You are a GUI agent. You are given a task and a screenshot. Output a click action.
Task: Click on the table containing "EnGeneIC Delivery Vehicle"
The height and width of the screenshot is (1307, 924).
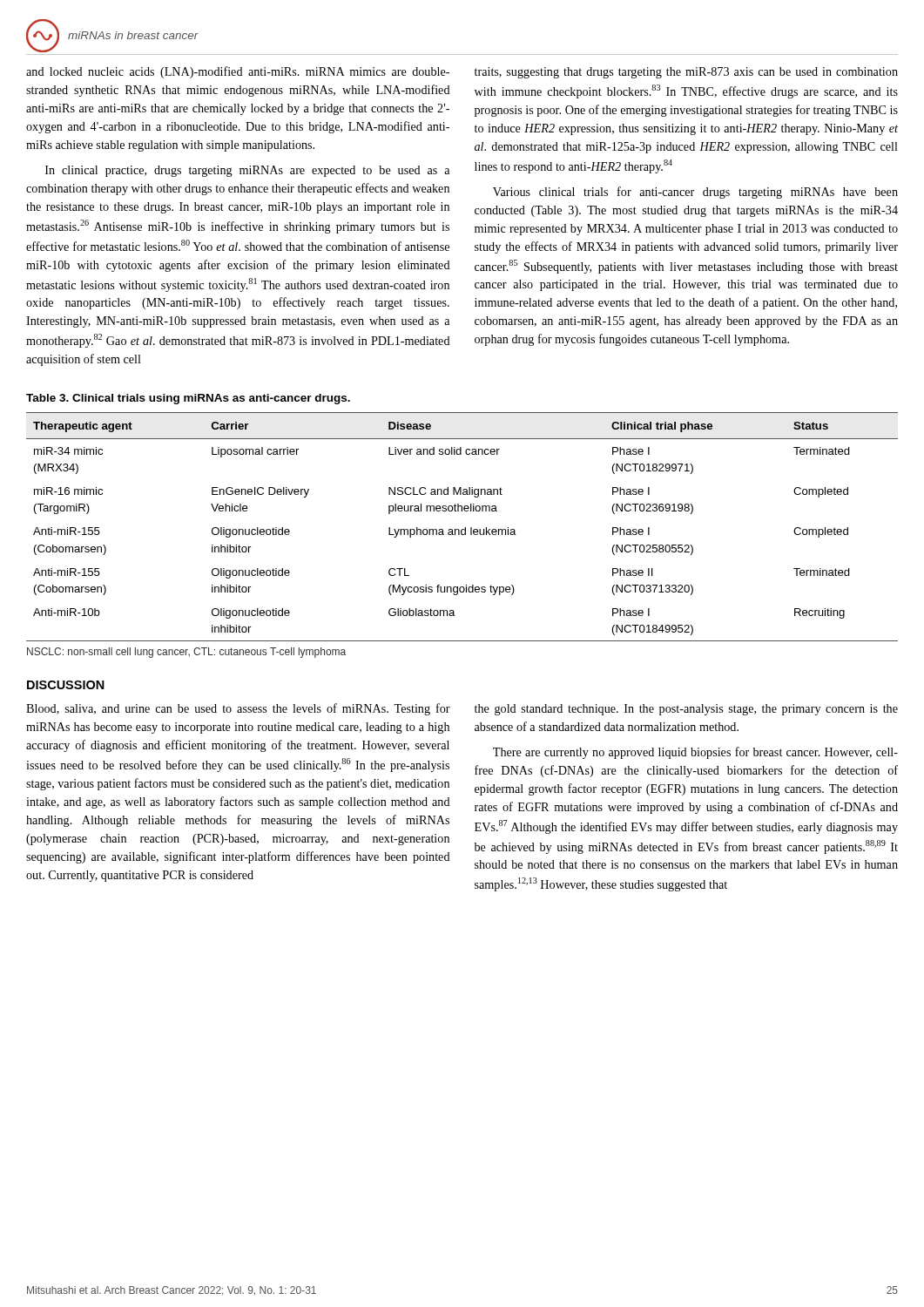[x=462, y=536]
